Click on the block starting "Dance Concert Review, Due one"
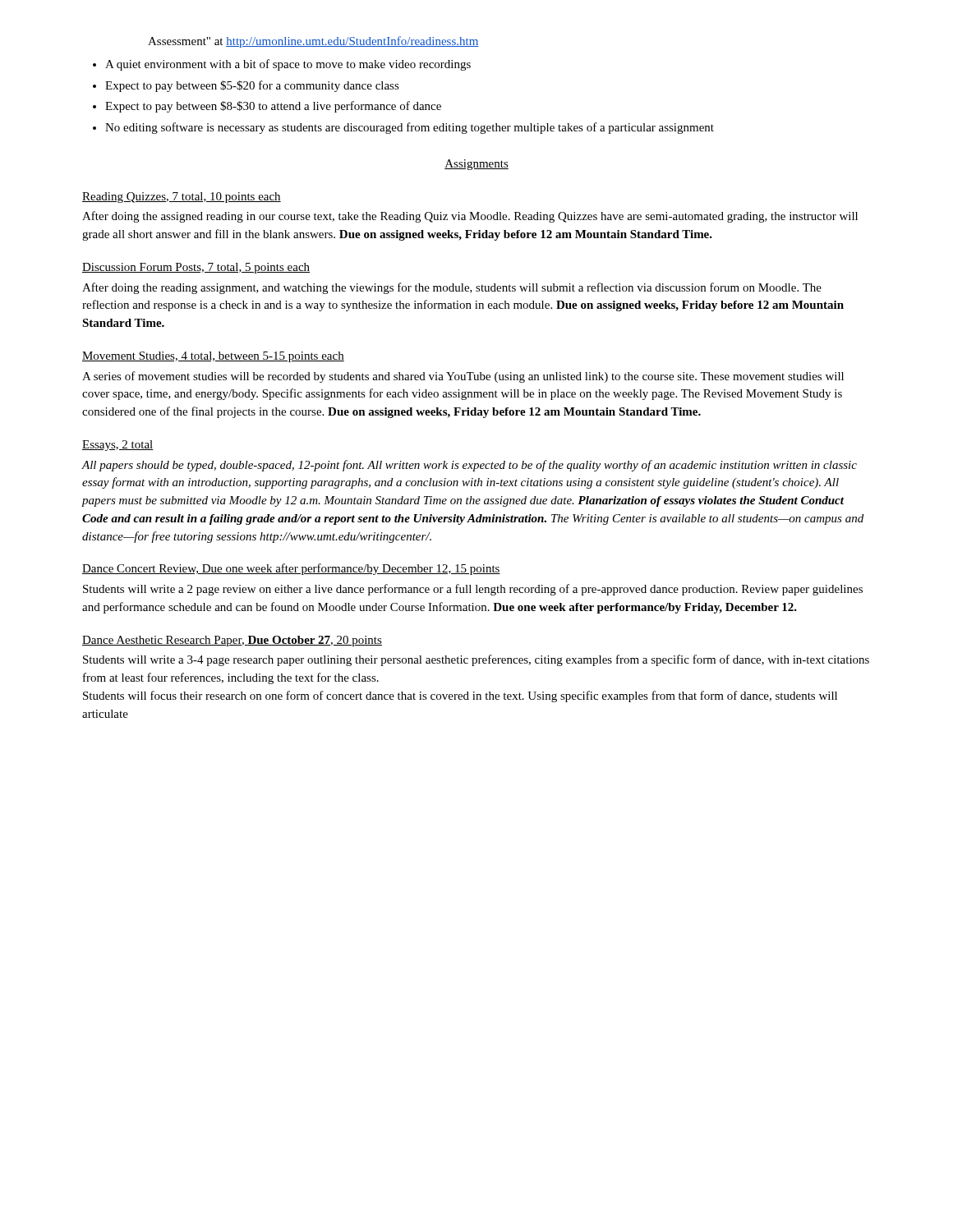This screenshot has height=1232, width=953. click(291, 569)
